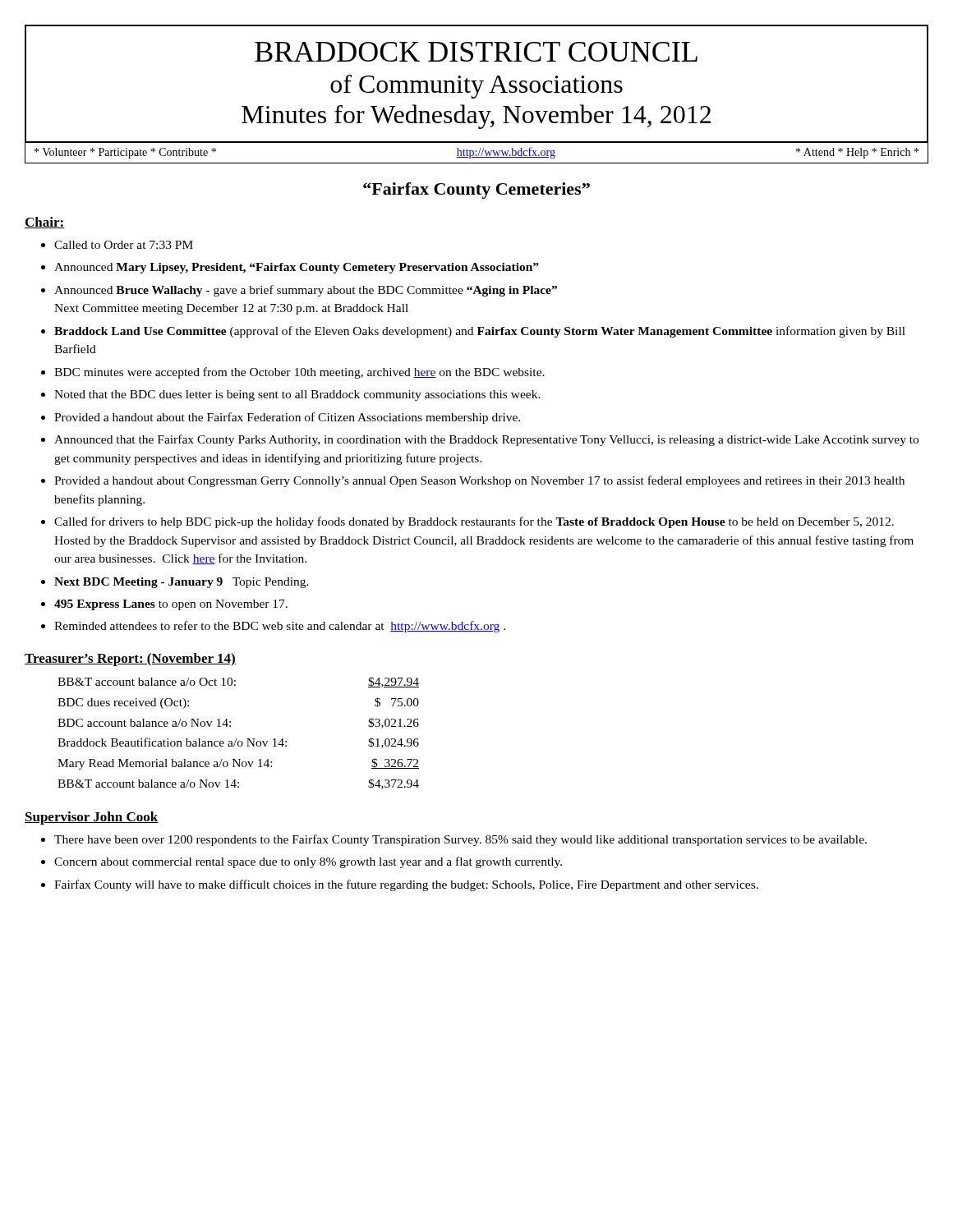
Task: Find the region starting "“Fairfax County Cemeteries”"
Action: click(x=476, y=188)
